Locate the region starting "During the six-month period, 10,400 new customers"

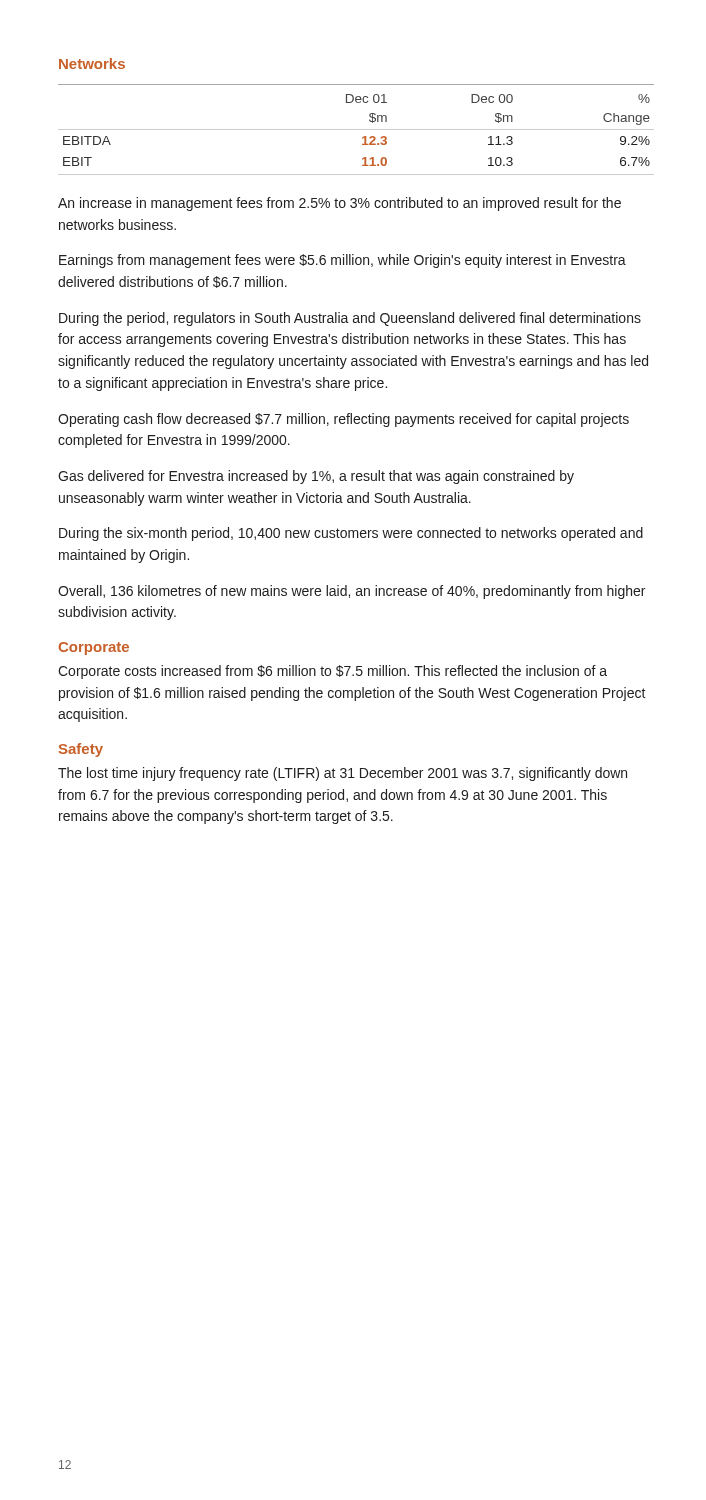point(351,544)
